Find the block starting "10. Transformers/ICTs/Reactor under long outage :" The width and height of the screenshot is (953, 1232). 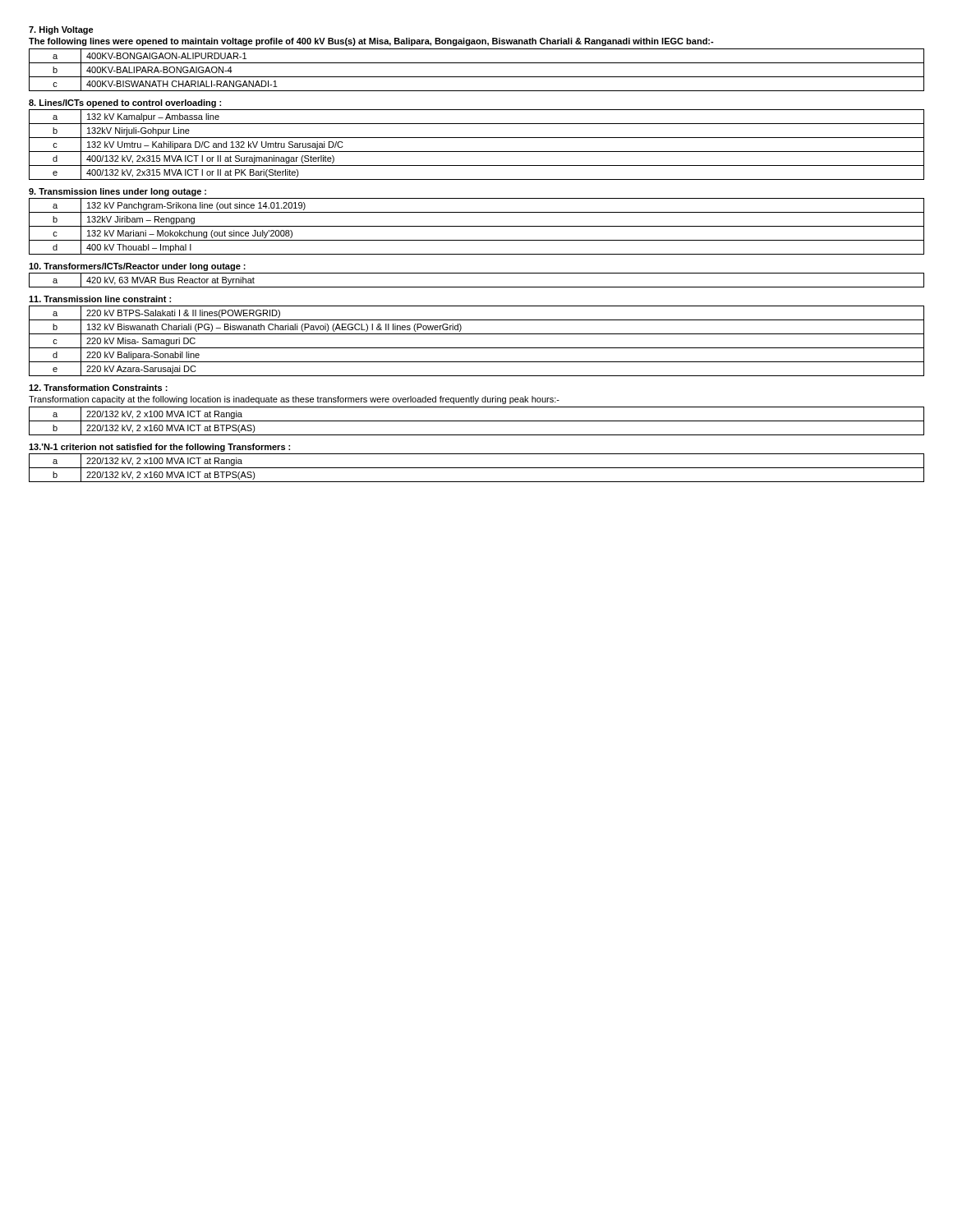pyautogui.click(x=137, y=266)
